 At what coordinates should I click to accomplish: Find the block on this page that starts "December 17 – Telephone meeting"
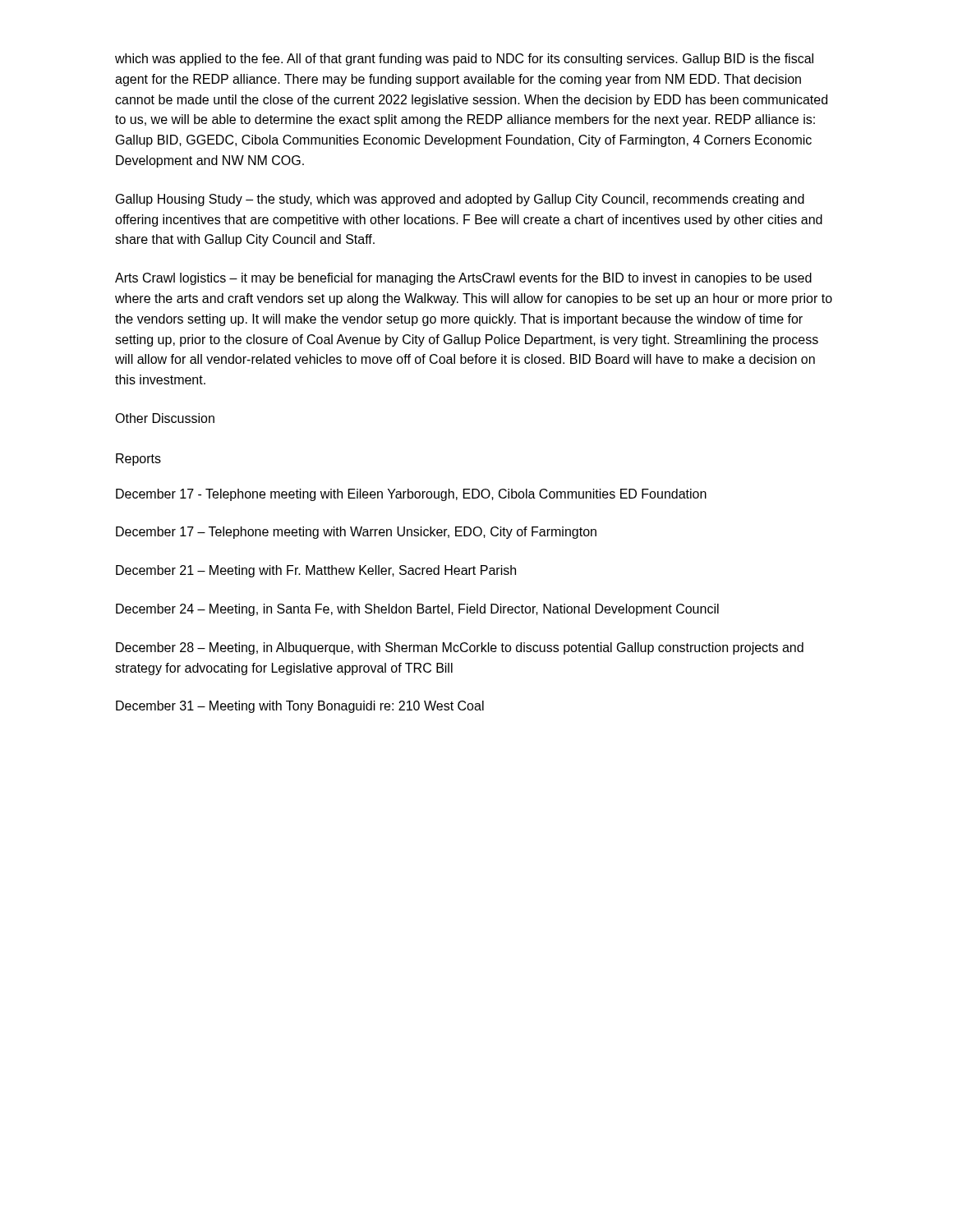click(x=356, y=532)
